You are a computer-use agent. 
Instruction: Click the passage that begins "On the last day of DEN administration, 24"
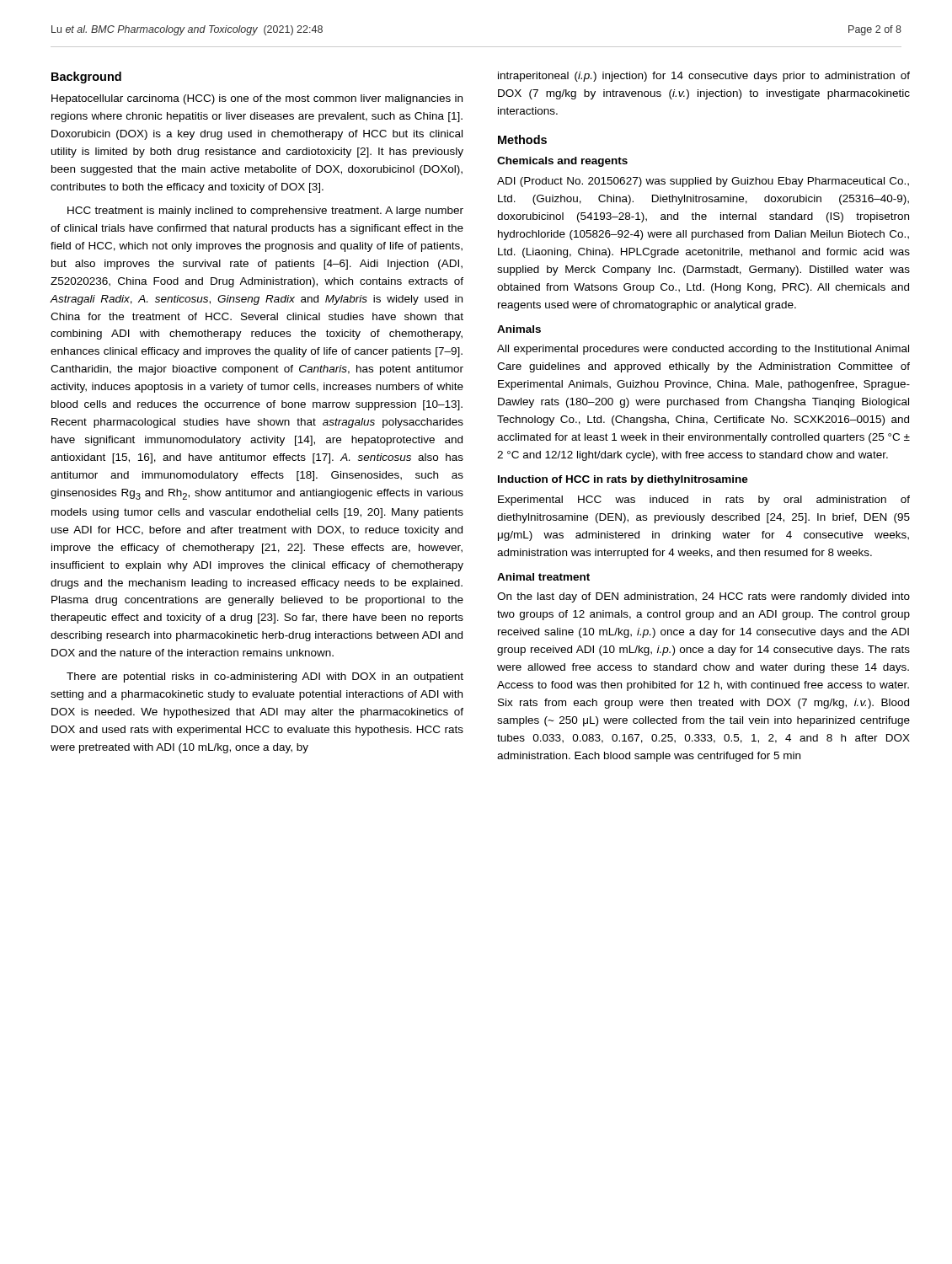coord(703,676)
